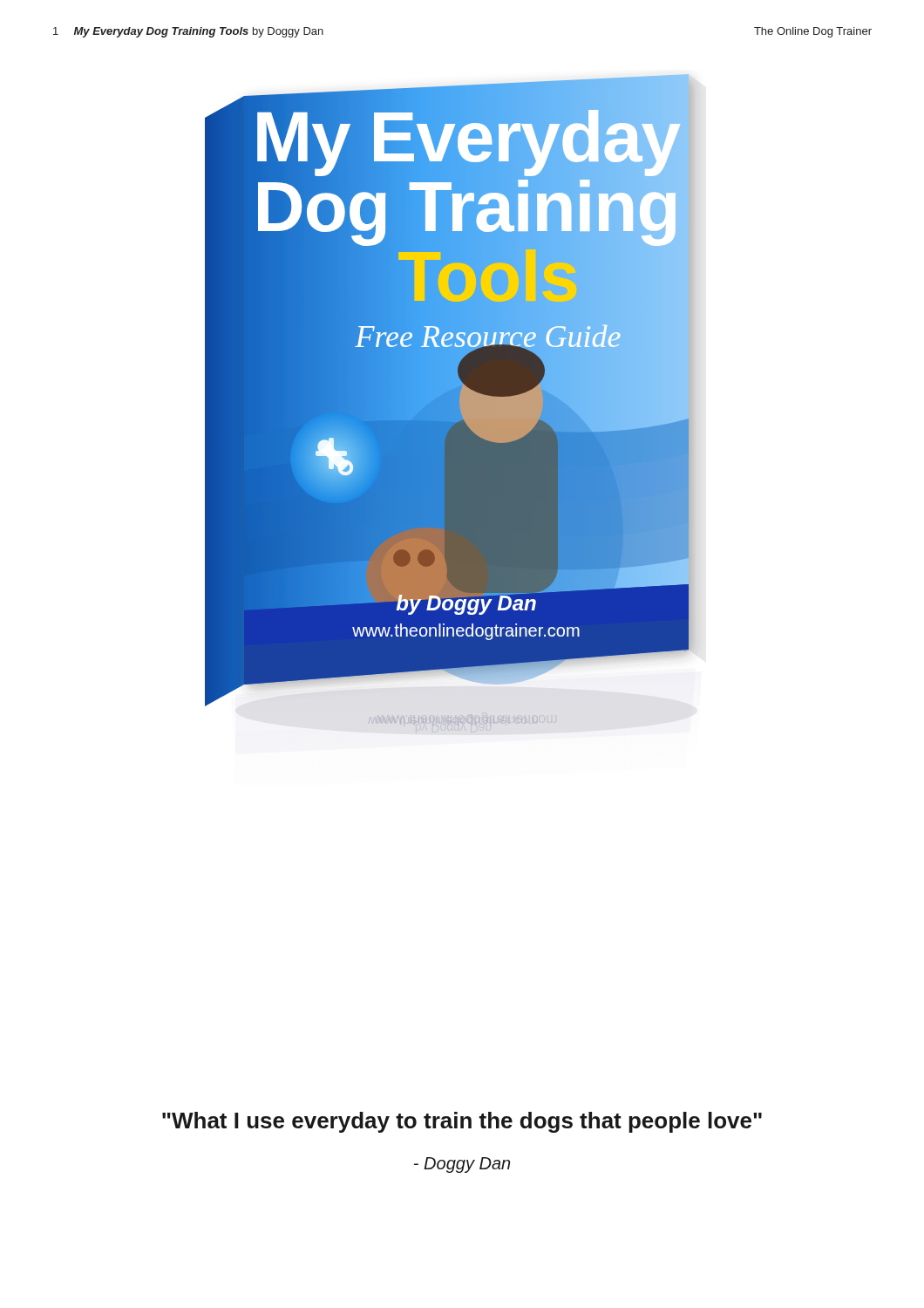924x1308 pixels.
Task: Find a illustration
Action: tap(462, 427)
